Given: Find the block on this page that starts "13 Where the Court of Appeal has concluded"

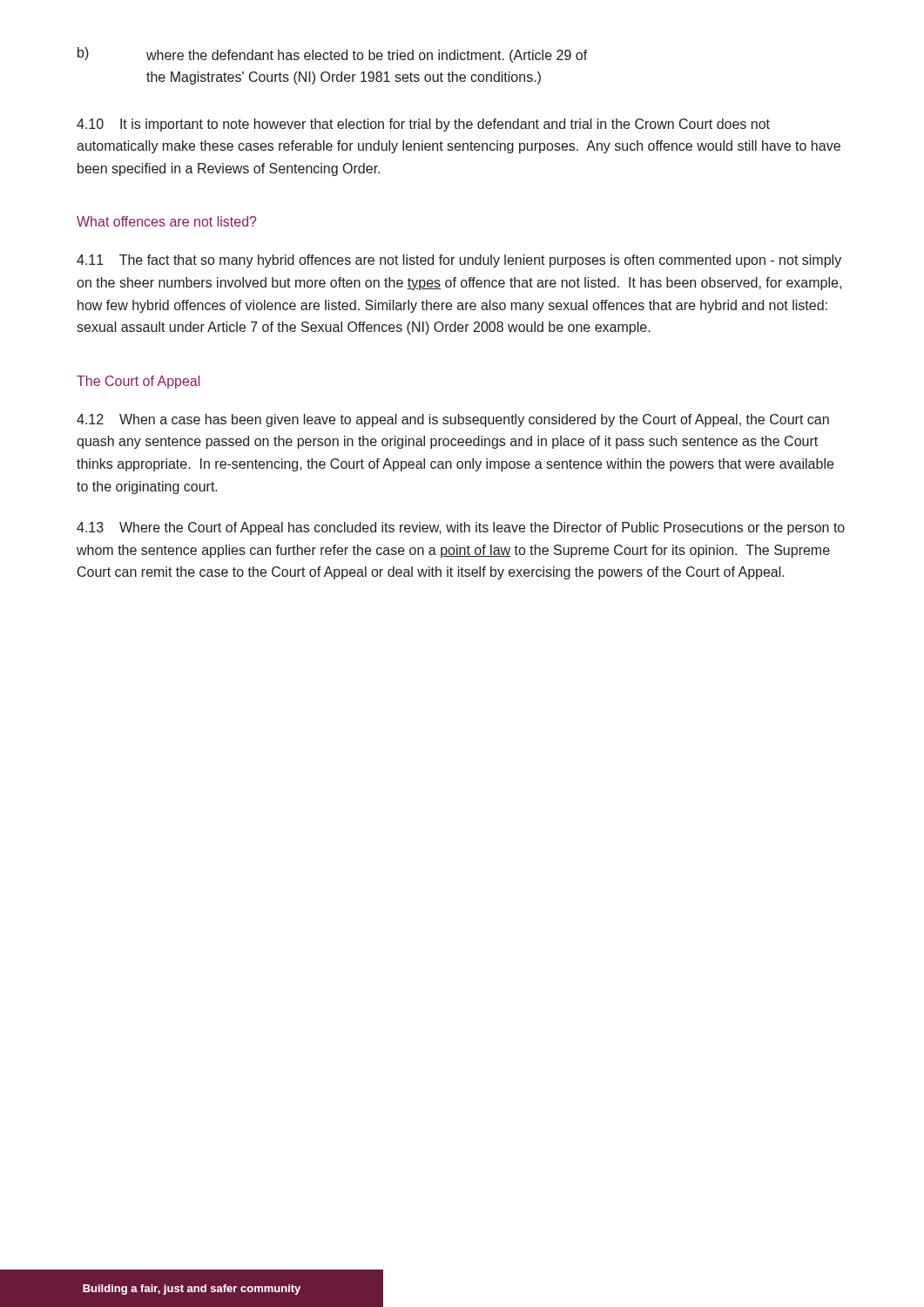Looking at the screenshot, I should coord(461,550).
